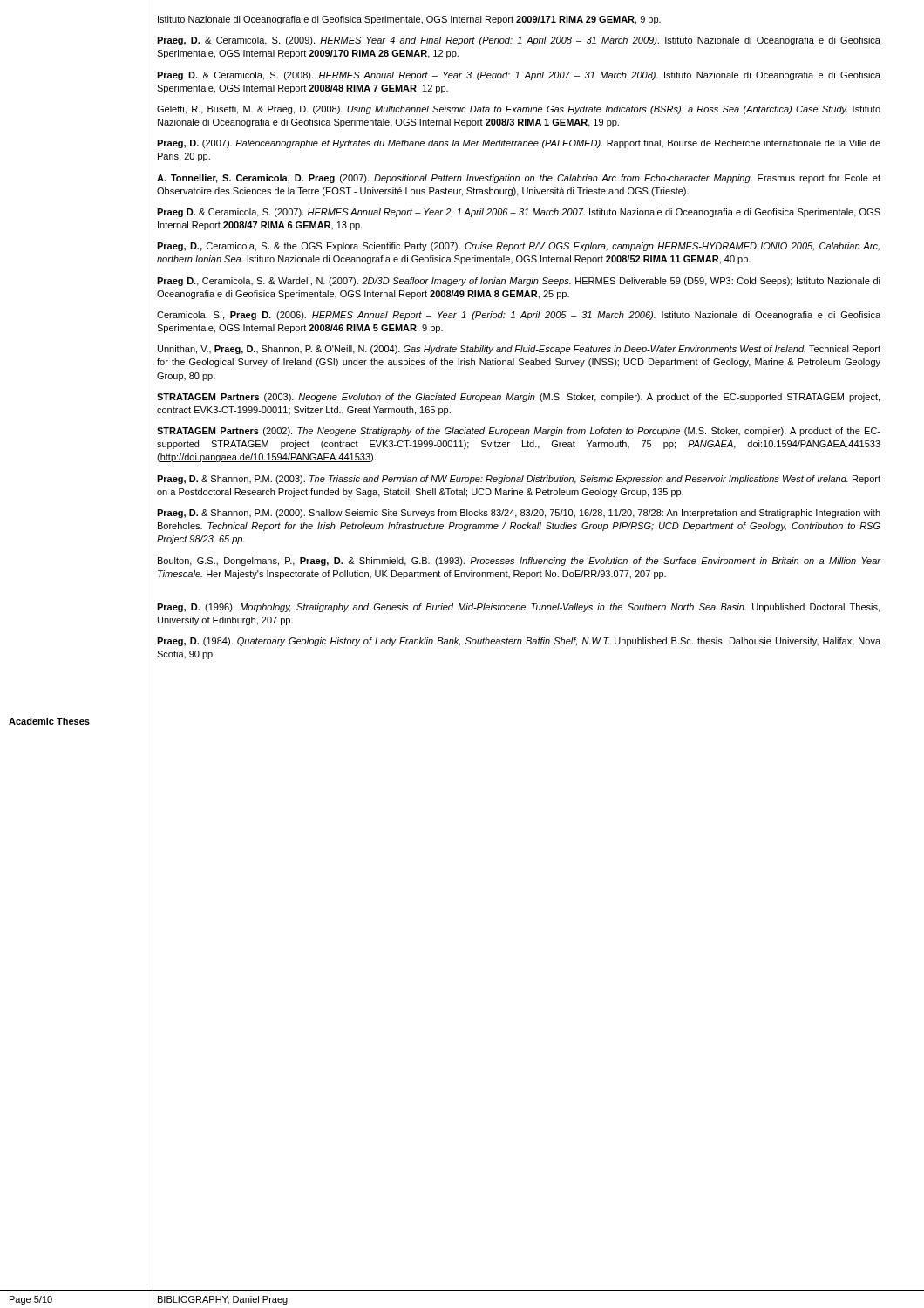Viewport: 924px width, 1308px height.
Task: Locate the passage starting "Praeg D. & Ceramicola, S. (2007)."
Action: (519, 218)
